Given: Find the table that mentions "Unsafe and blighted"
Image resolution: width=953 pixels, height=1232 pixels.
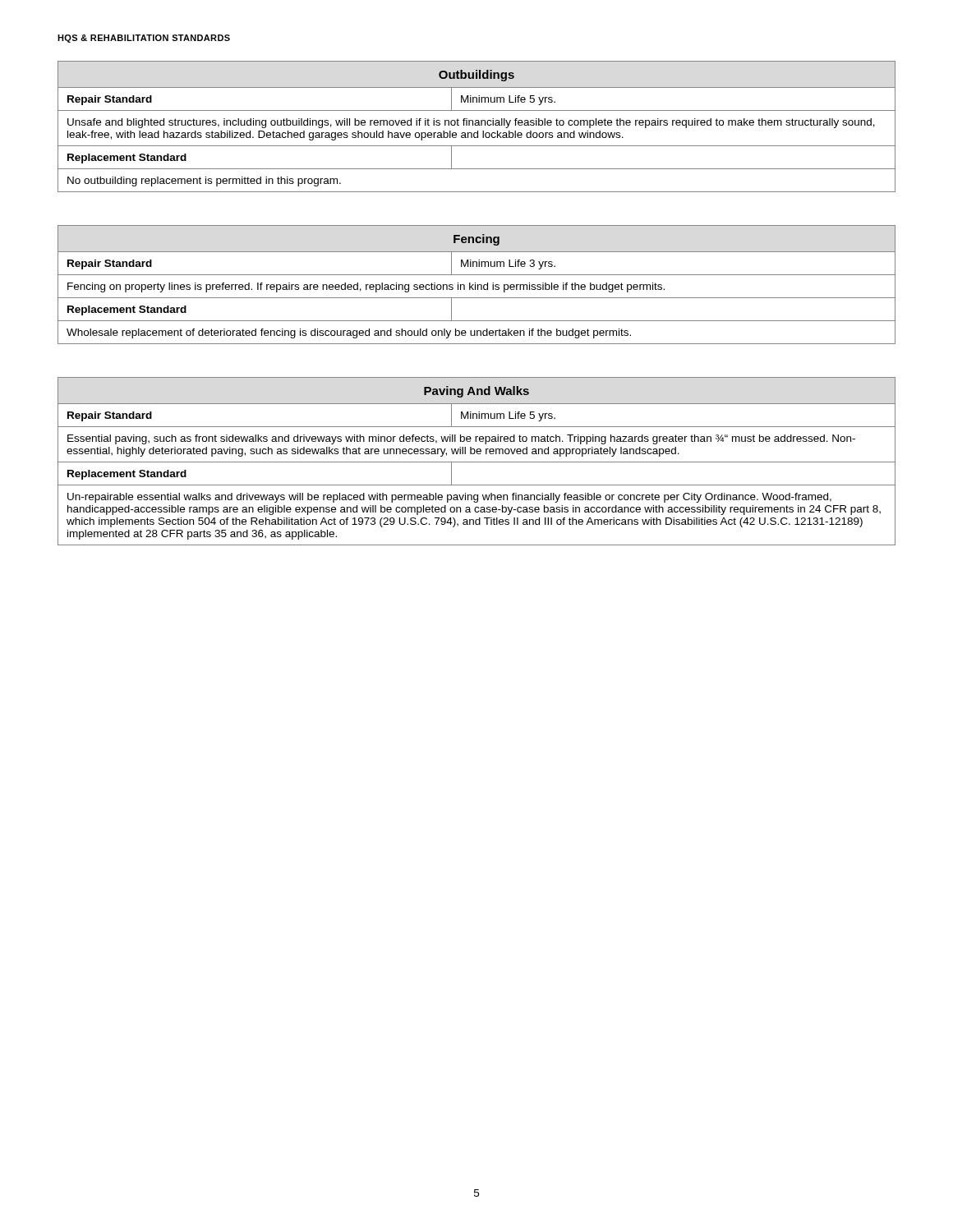Looking at the screenshot, I should (476, 126).
